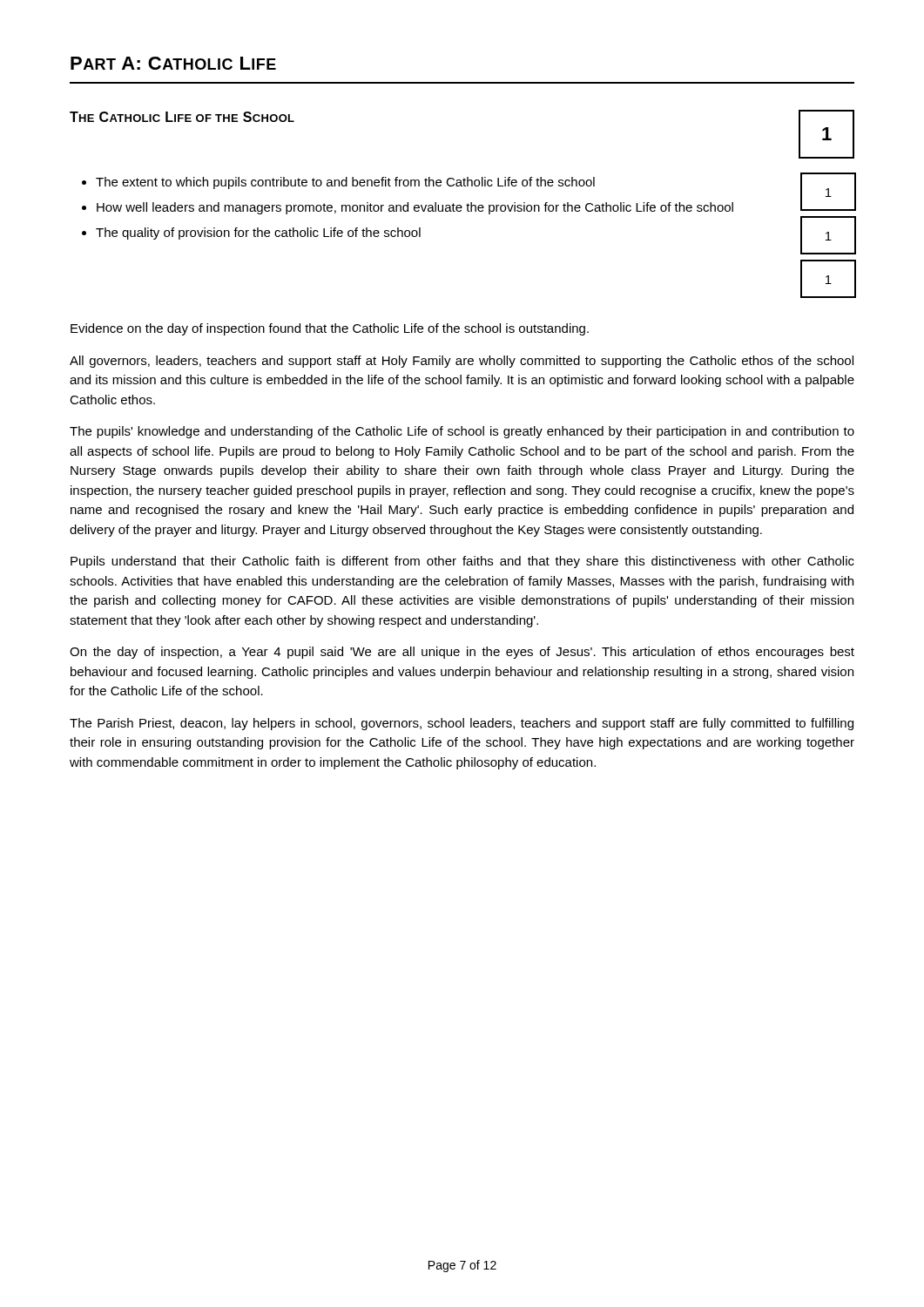Click on the region starting "THE CATHOLIC LIFE OF"
The image size is (924, 1307).
tap(182, 117)
